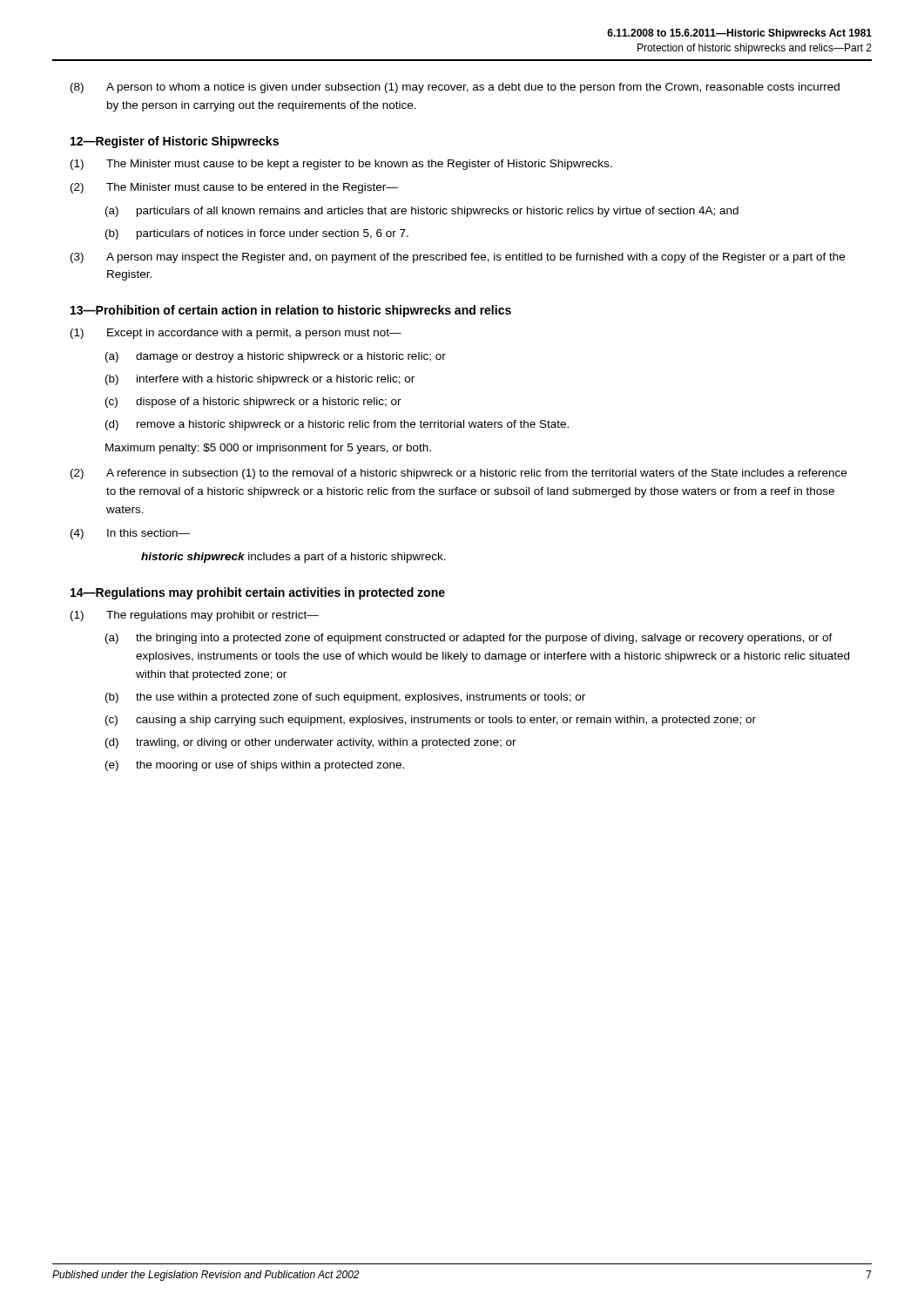
Task: Click on the list item containing "(2) The Minister must cause to"
Action: pos(234,188)
